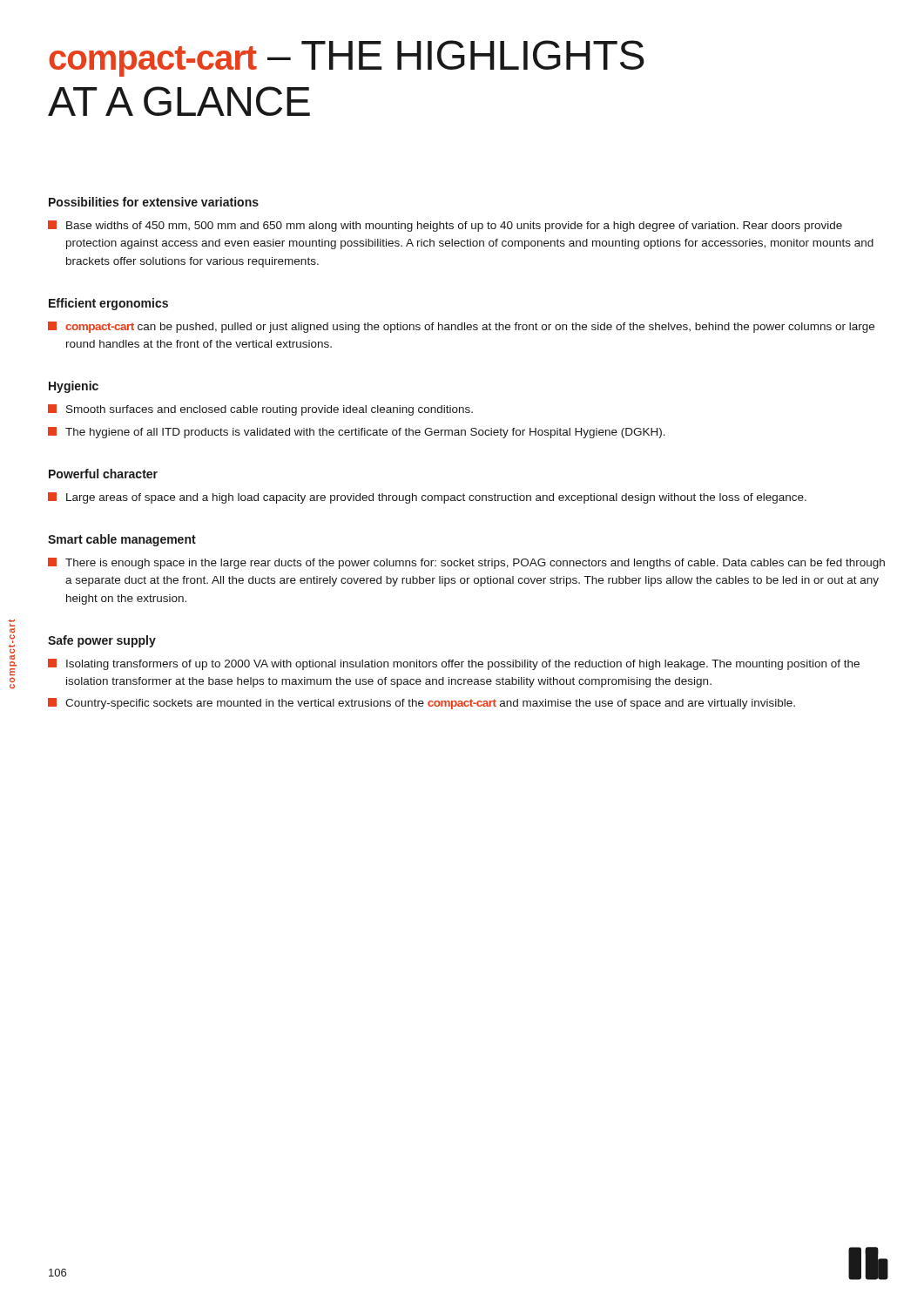Image resolution: width=924 pixels, height=1307 pixels.
Task: Point to the block starting "Smooth surfaces and enclosed cable routing"
Action: 469,410
